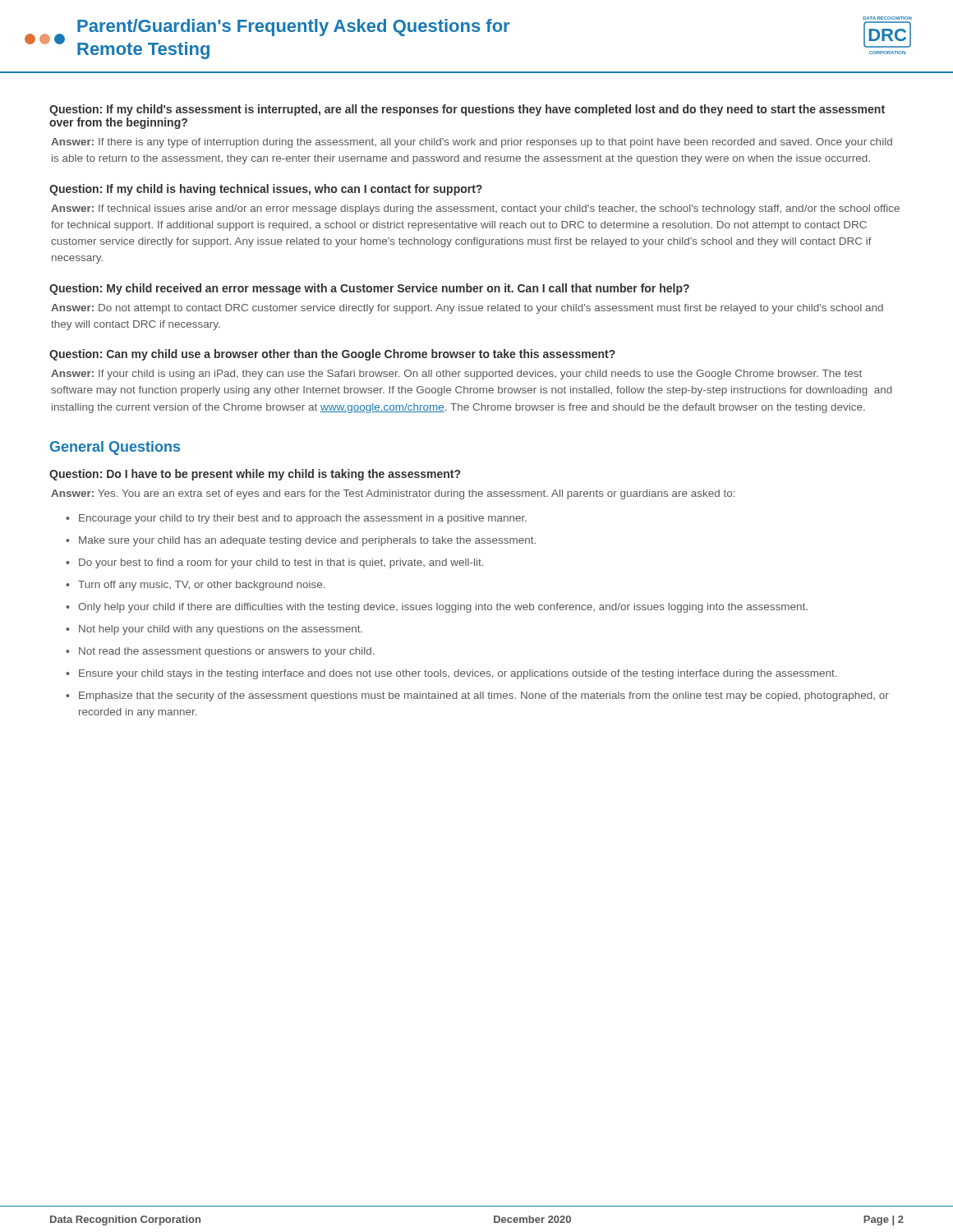Point to the text block starting "Not help your child with any questions"
Screen dimensions: 1232x953
pyautogui.click(x=221, y=629)
